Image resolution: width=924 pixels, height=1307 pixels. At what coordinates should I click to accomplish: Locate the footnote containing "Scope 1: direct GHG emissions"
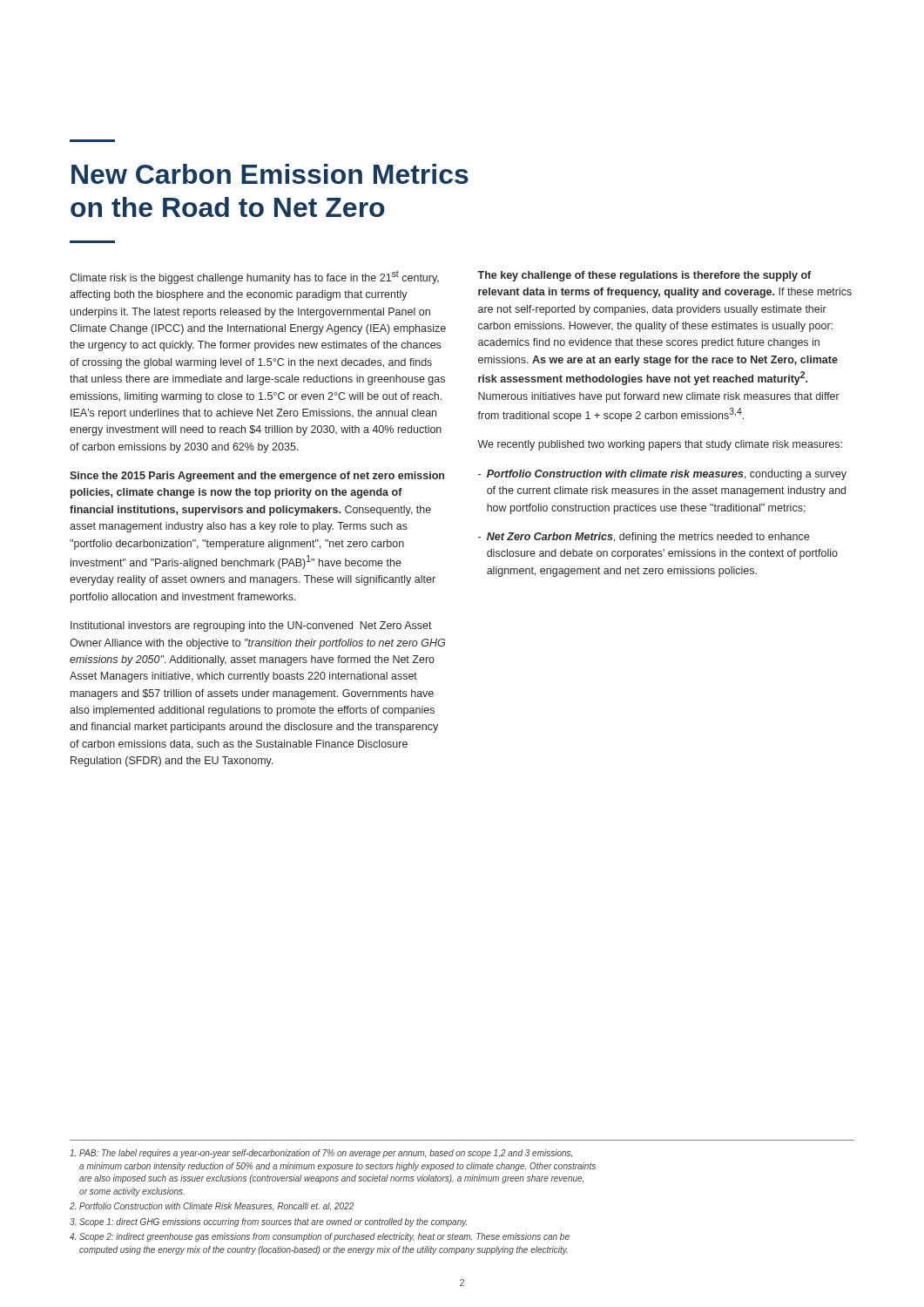point(462,1222)
